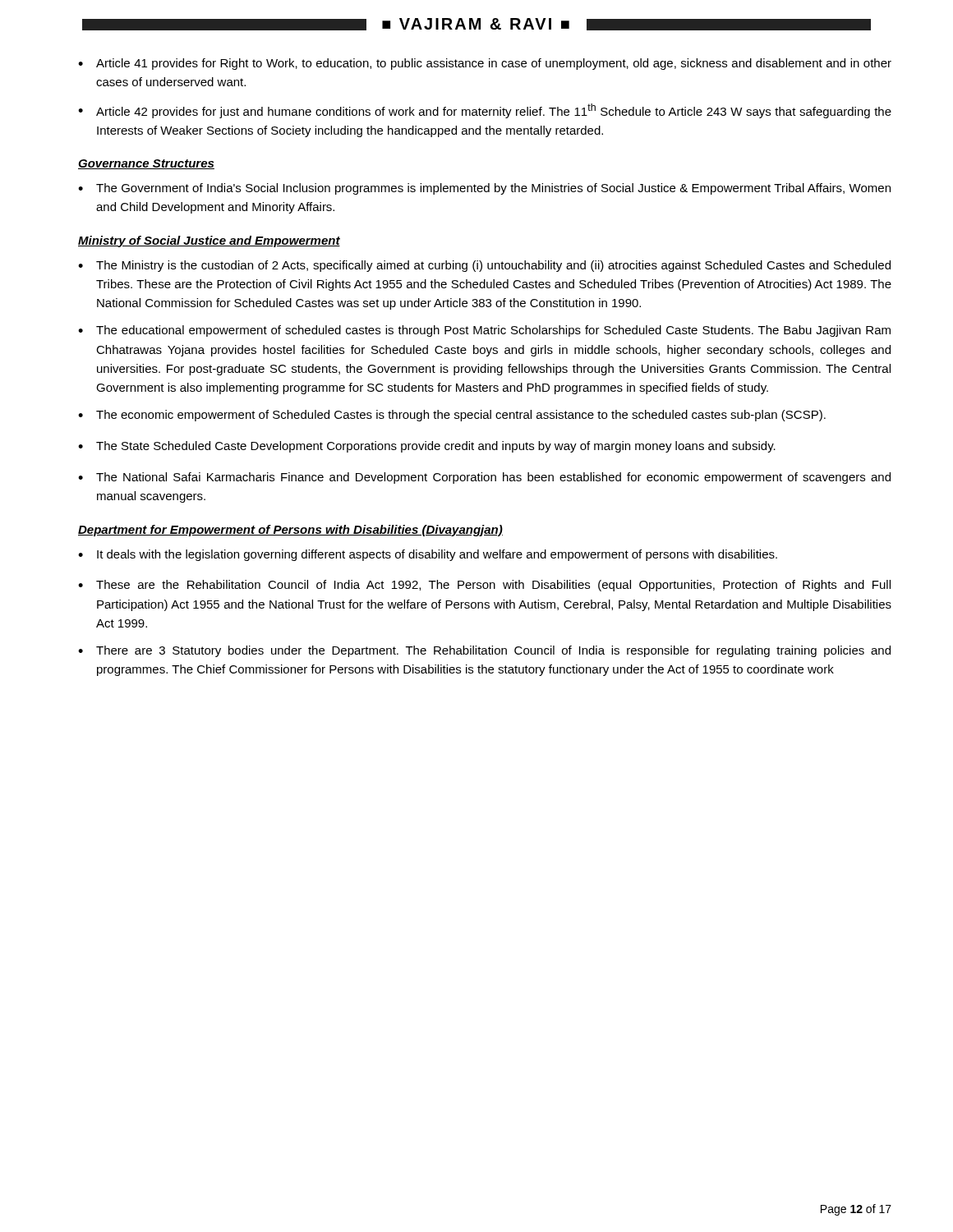
Task: Navigate to the text block starting "• Article 41 provides for"
Action: click(x=485, y=72)
